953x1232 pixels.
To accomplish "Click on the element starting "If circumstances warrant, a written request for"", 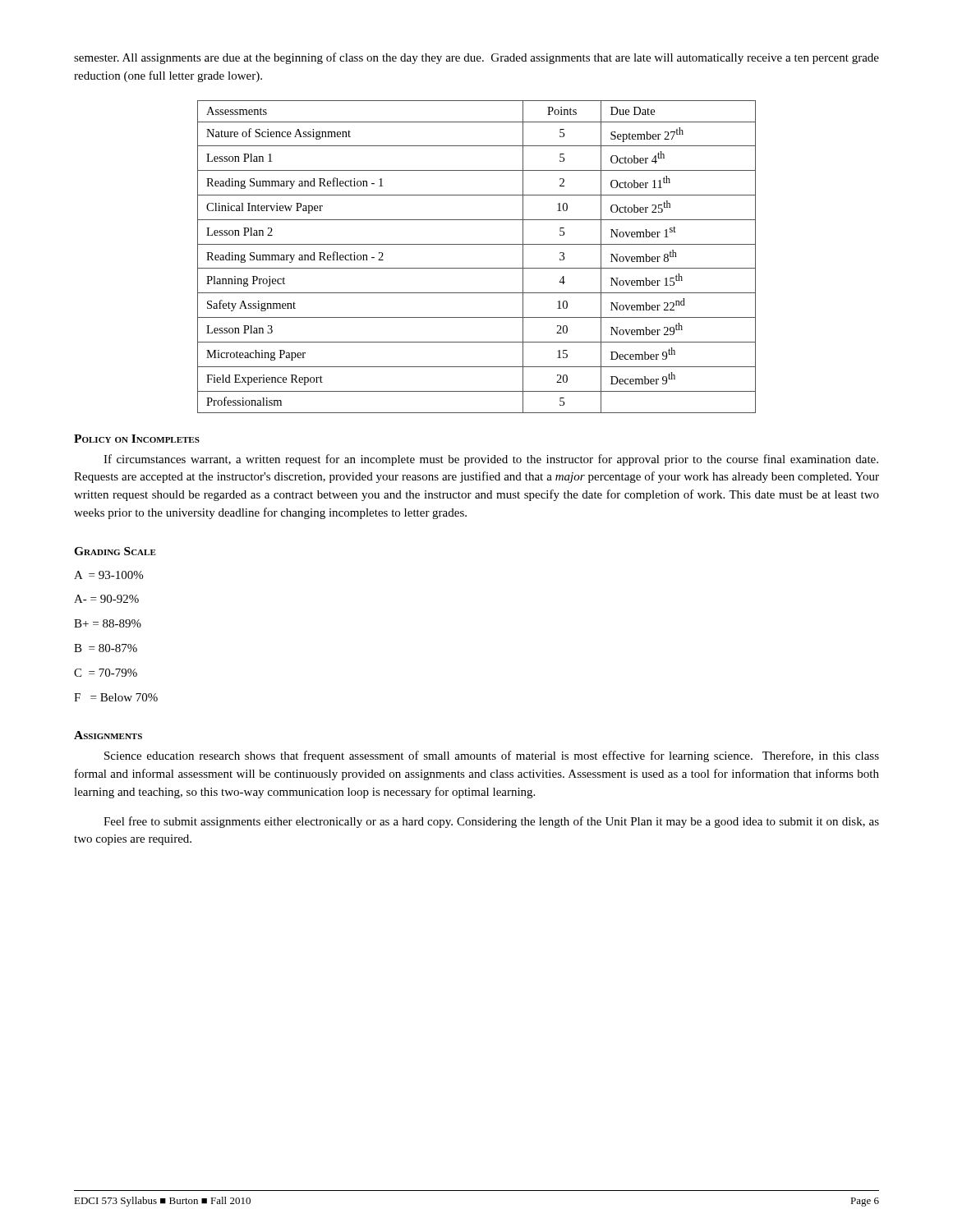I will [x=476, y=486].
